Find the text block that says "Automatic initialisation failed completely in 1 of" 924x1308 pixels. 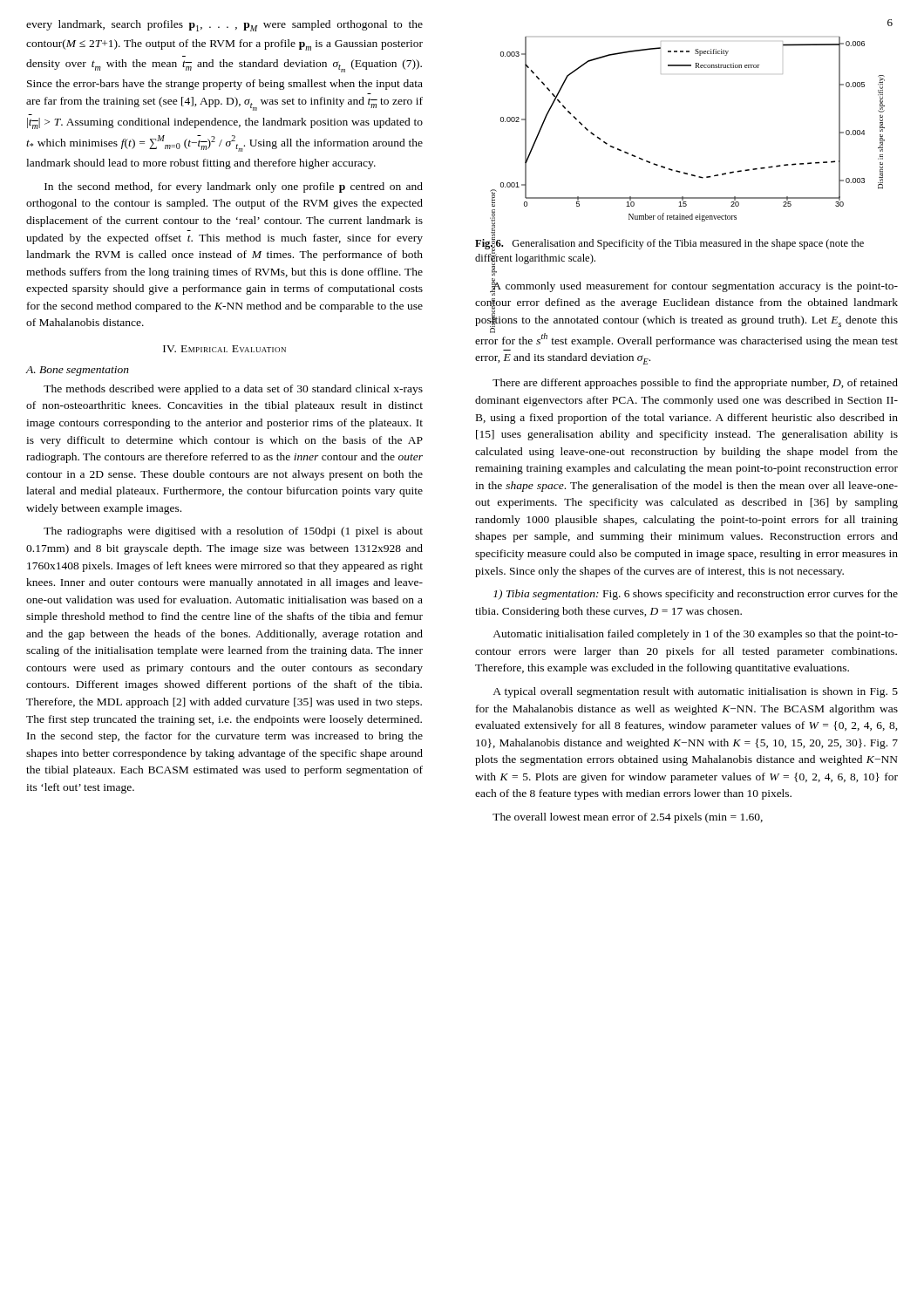(686, 651)
